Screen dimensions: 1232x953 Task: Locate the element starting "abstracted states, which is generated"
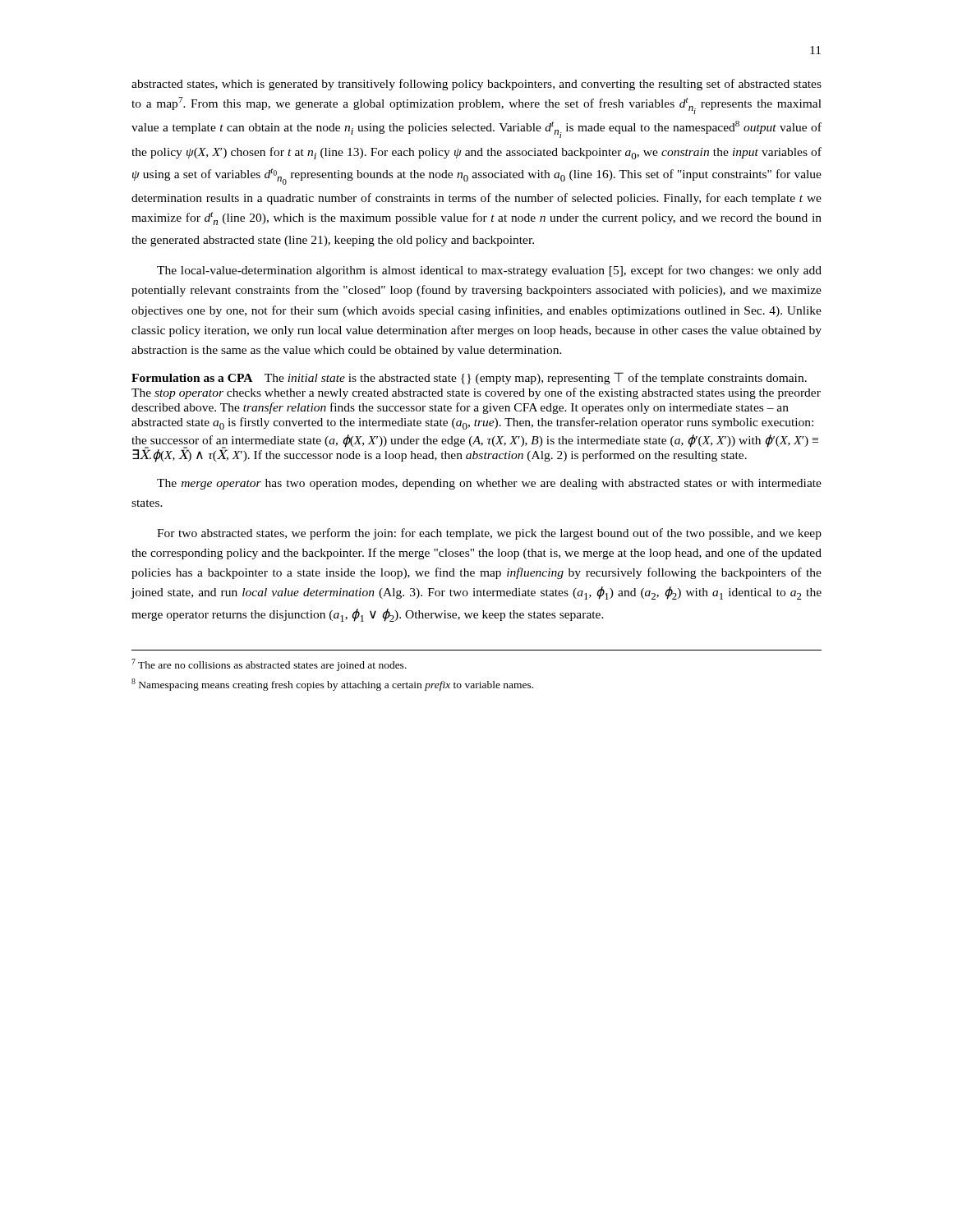(x=476, y=162)
